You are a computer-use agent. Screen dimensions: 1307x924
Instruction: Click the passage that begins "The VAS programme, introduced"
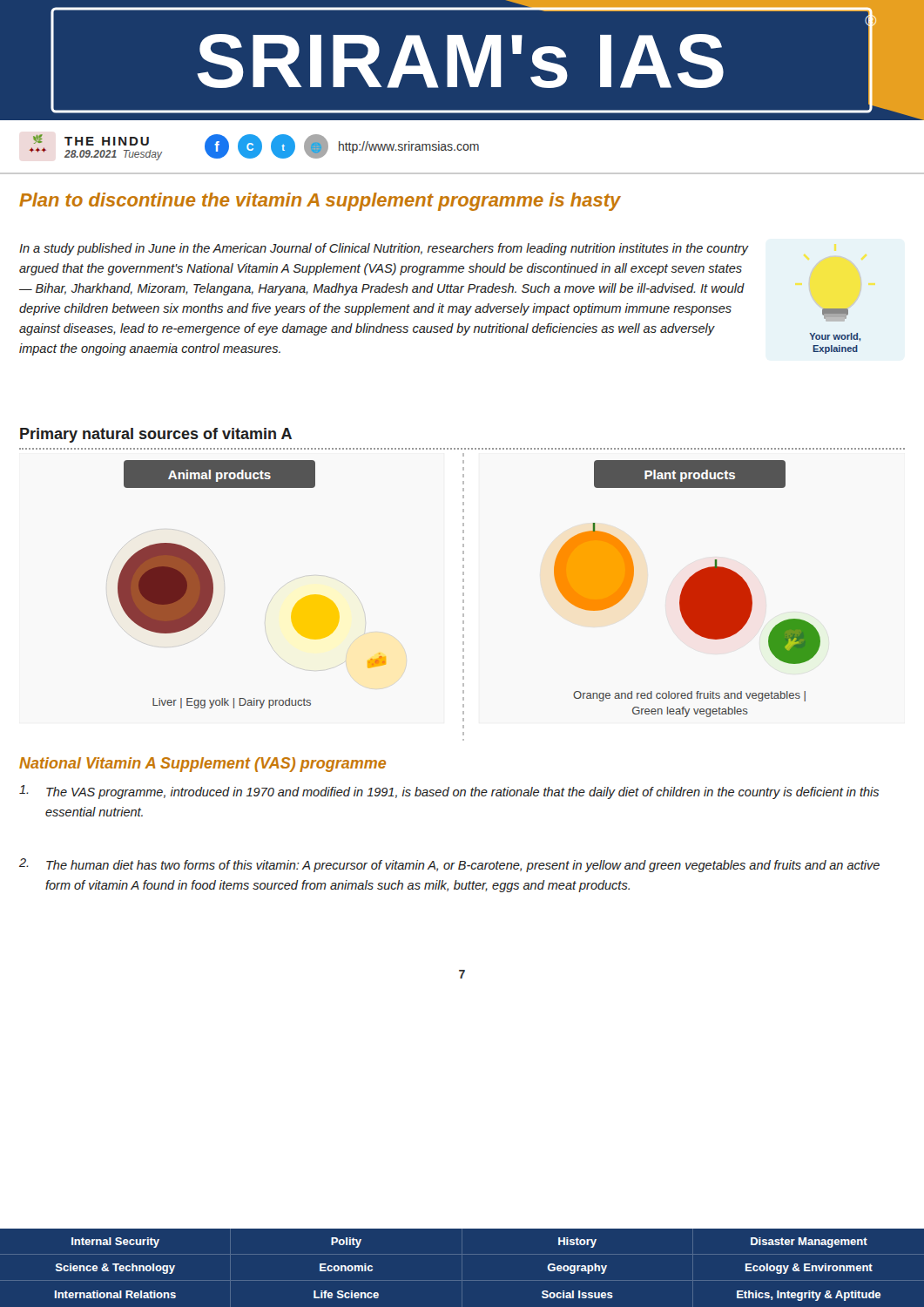[x=462, y=802]
